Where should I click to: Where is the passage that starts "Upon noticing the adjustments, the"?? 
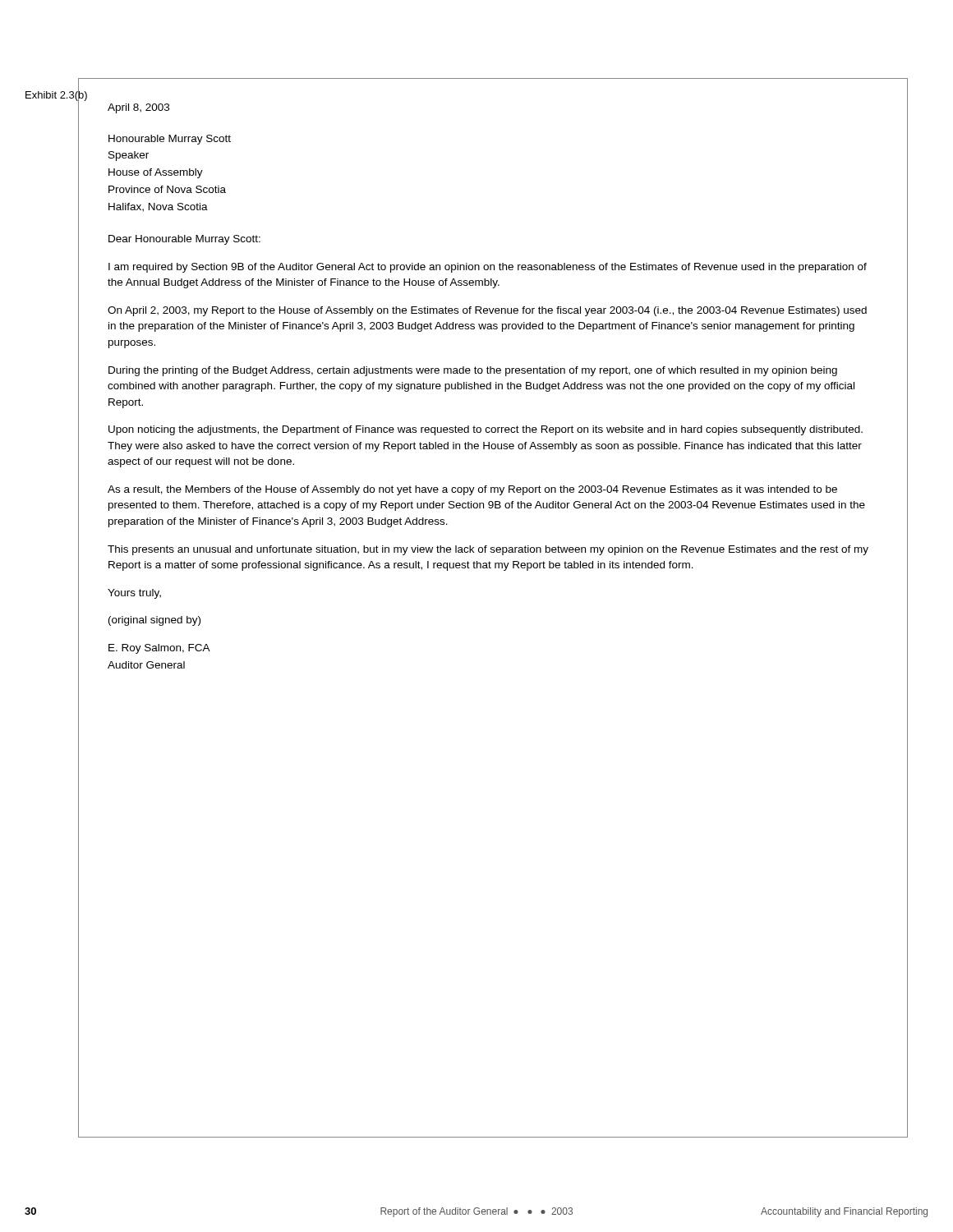point(486,445)
